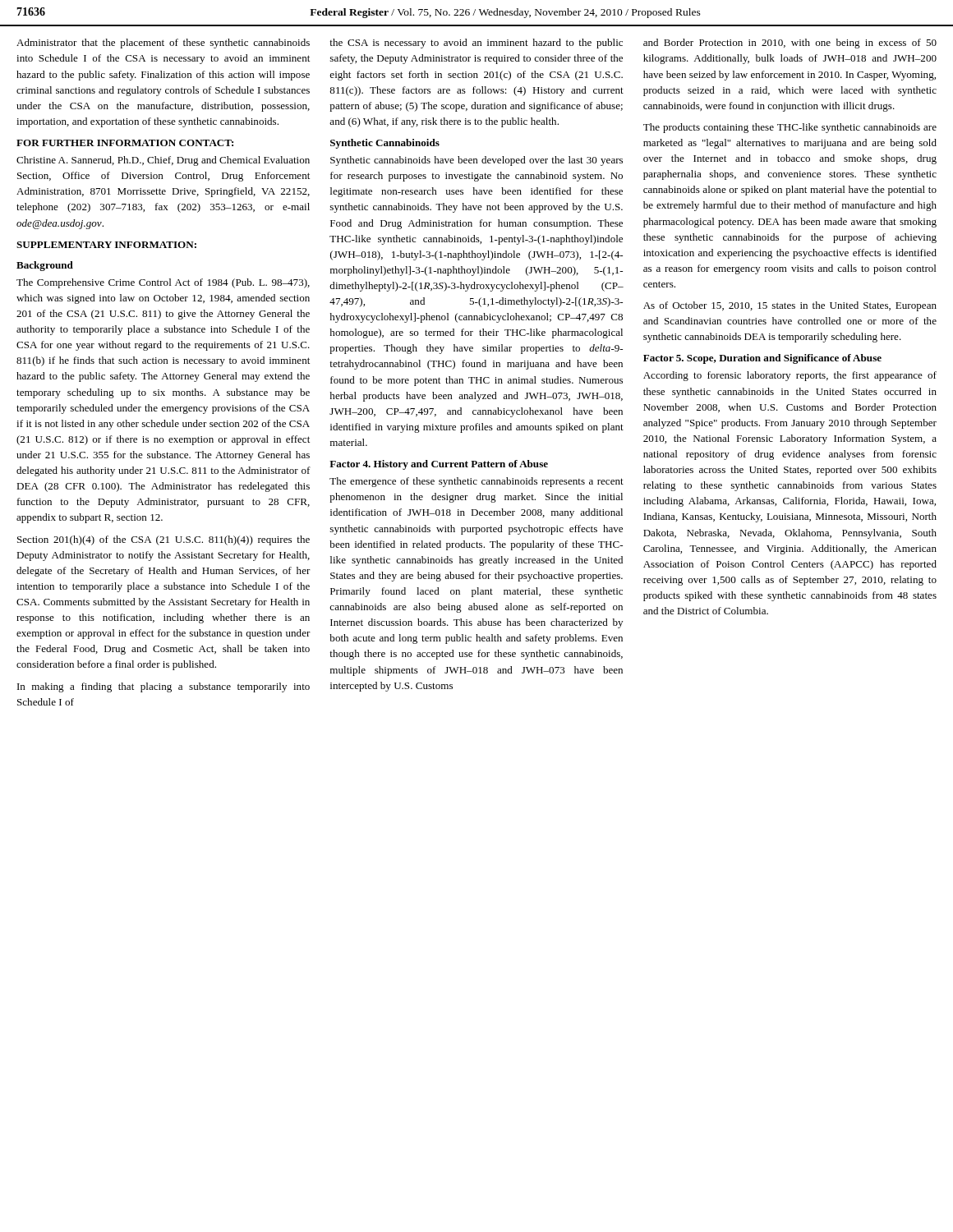Viewport: 953px width, 1232px height.
Task: Find "SUPPLEMENTARY INFORMATION:" on this page
Action: pyautogui.click(x=107, y=244)
